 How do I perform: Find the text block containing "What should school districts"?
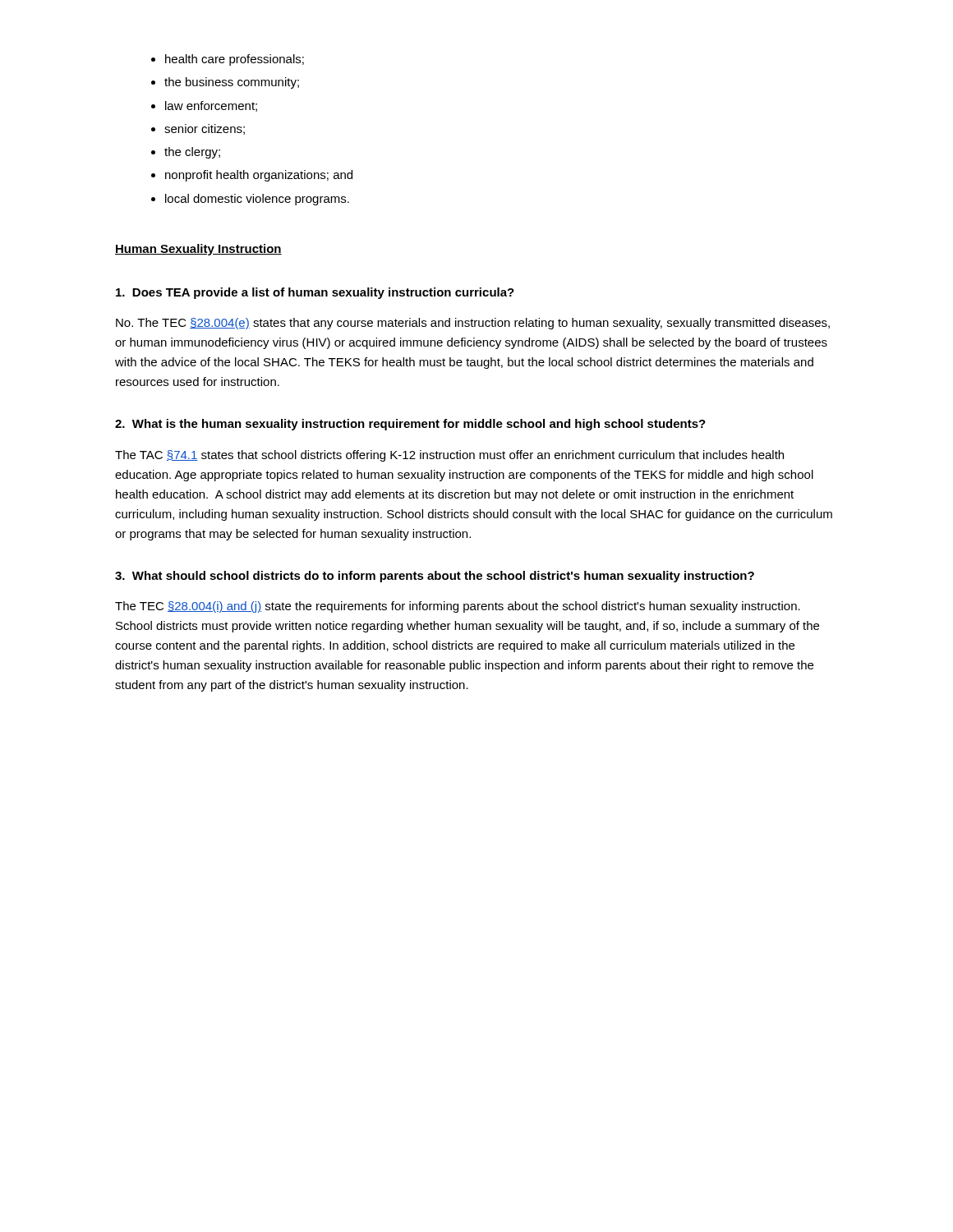click(435, 575)
